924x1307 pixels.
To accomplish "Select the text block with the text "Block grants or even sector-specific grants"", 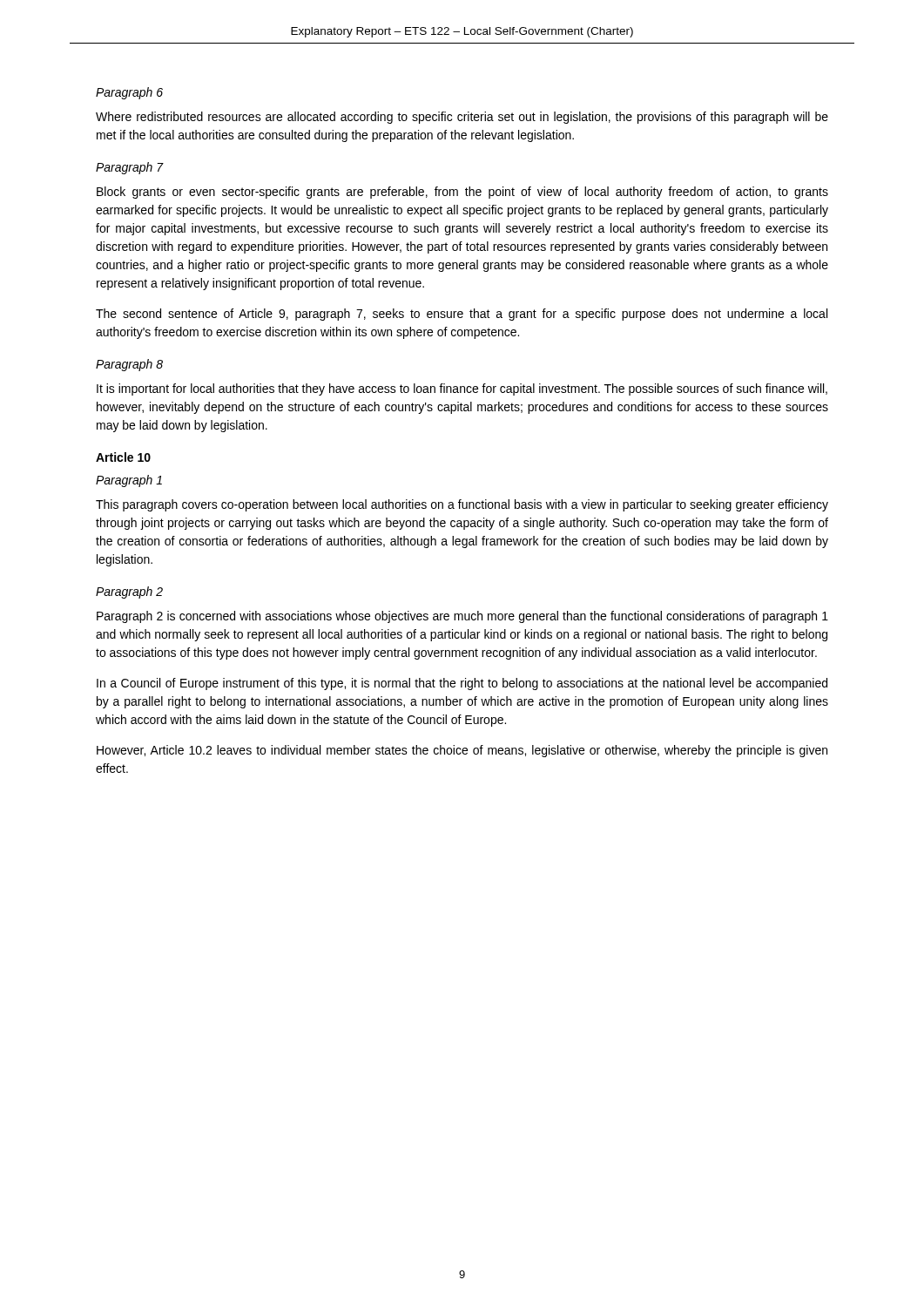I will [462, 237].
